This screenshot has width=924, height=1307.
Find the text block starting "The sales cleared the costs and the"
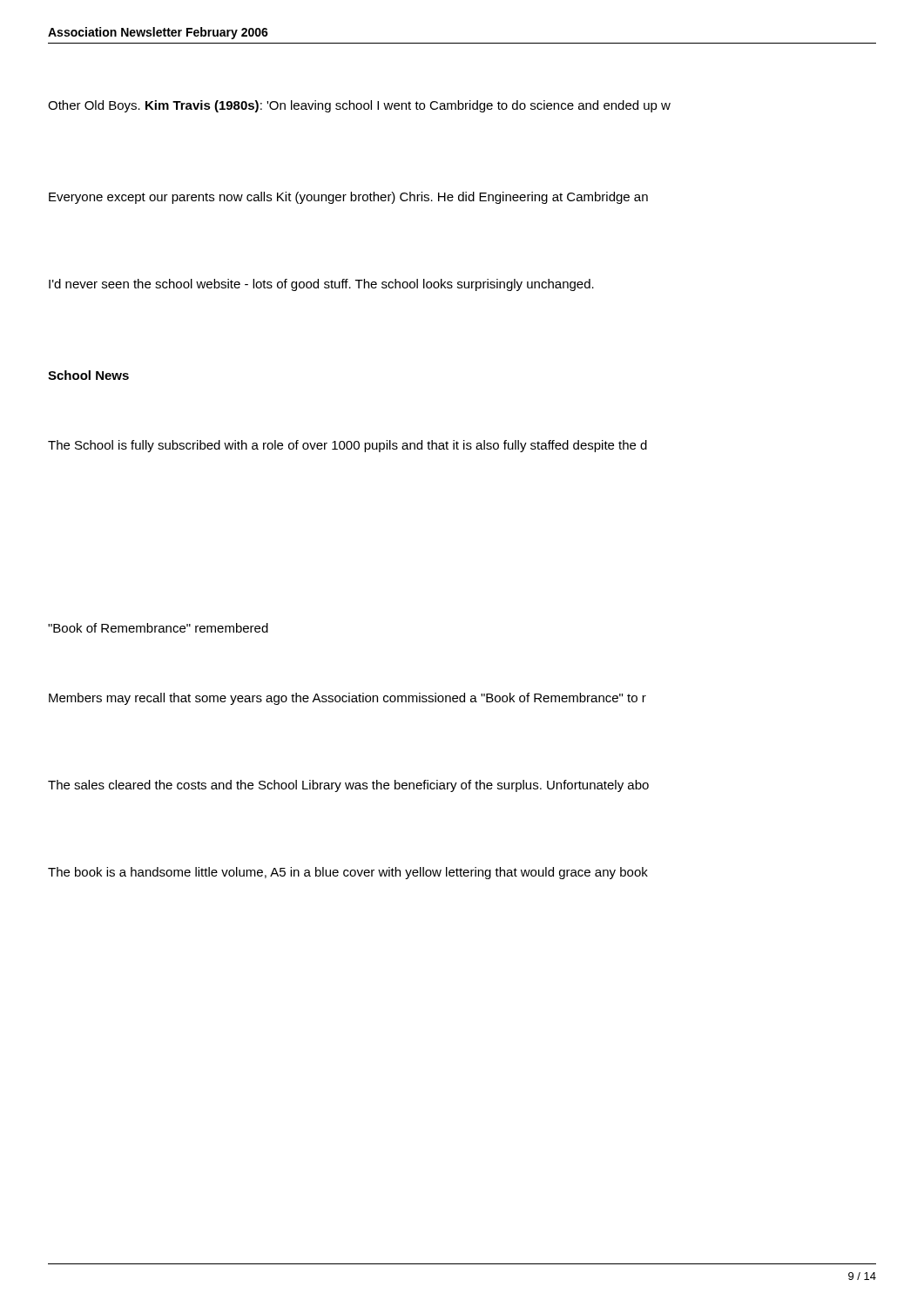pyautogui.click(x=348, y=785)
